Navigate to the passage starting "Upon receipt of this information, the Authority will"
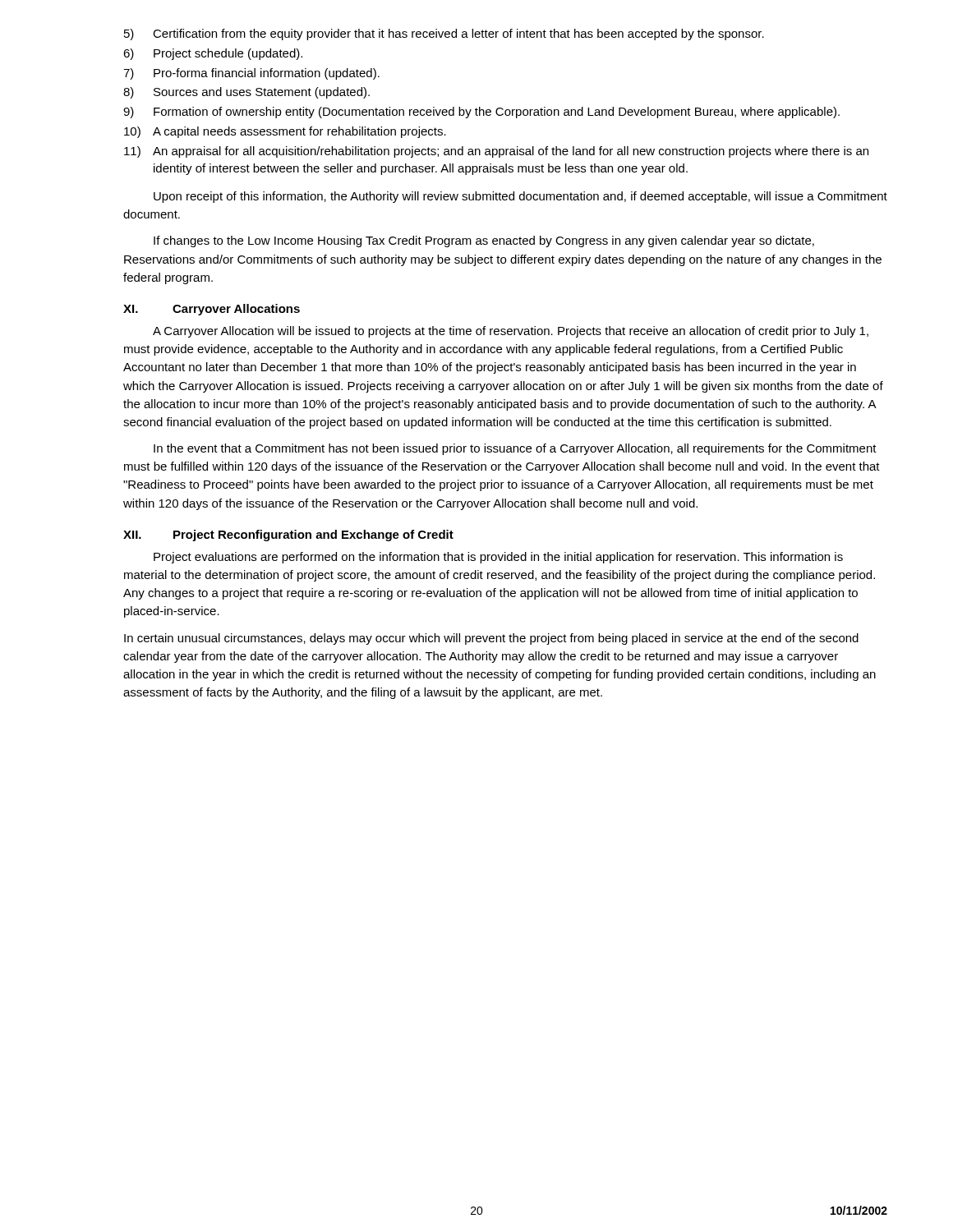 point(505,205)
